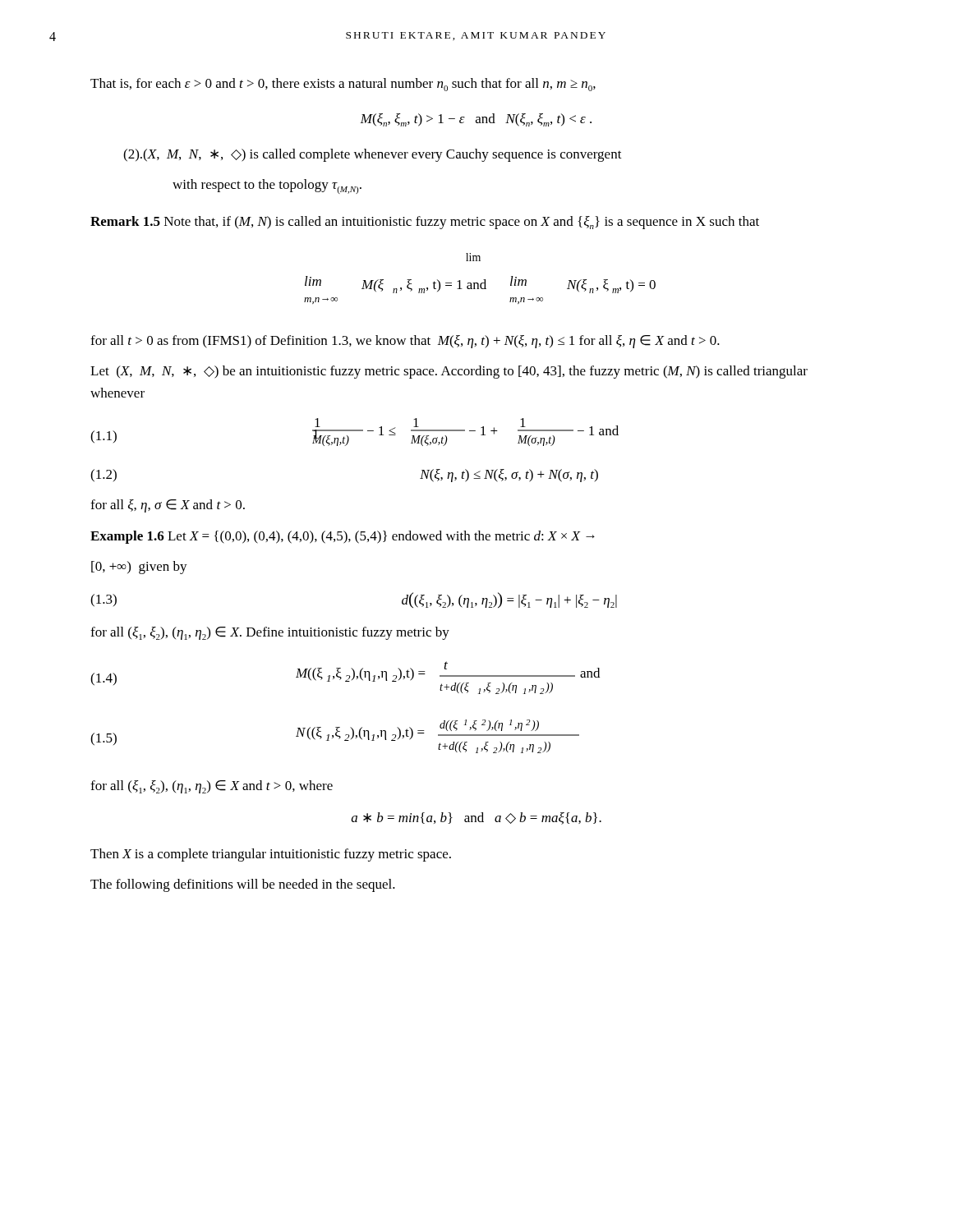953x1232 pixels.
Task: Point to the element starting "The following definitions will be needed in the"
Action: tap(243, 884)
